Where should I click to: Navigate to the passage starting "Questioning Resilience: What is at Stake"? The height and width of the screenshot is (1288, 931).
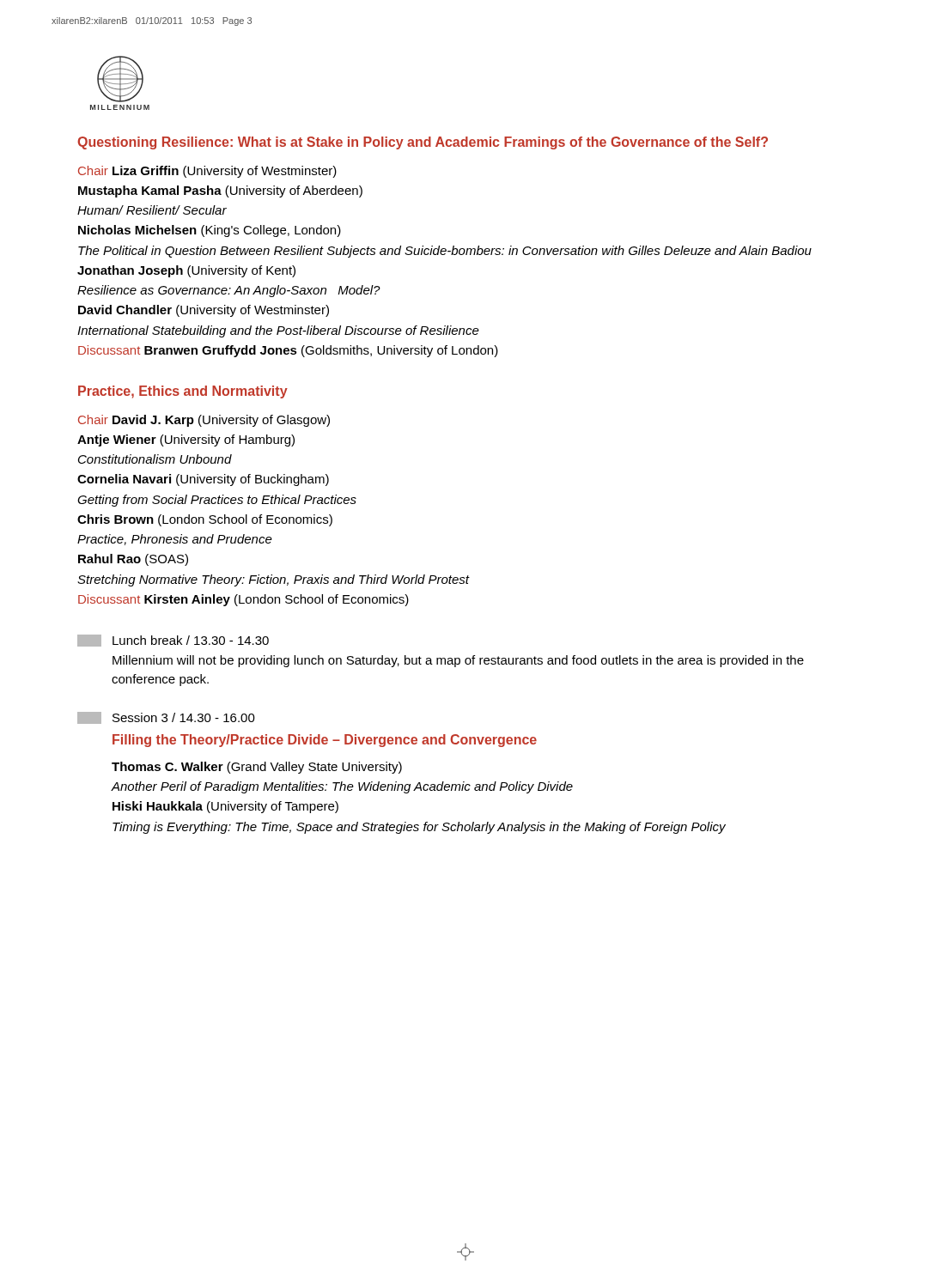tap(423, 142)
